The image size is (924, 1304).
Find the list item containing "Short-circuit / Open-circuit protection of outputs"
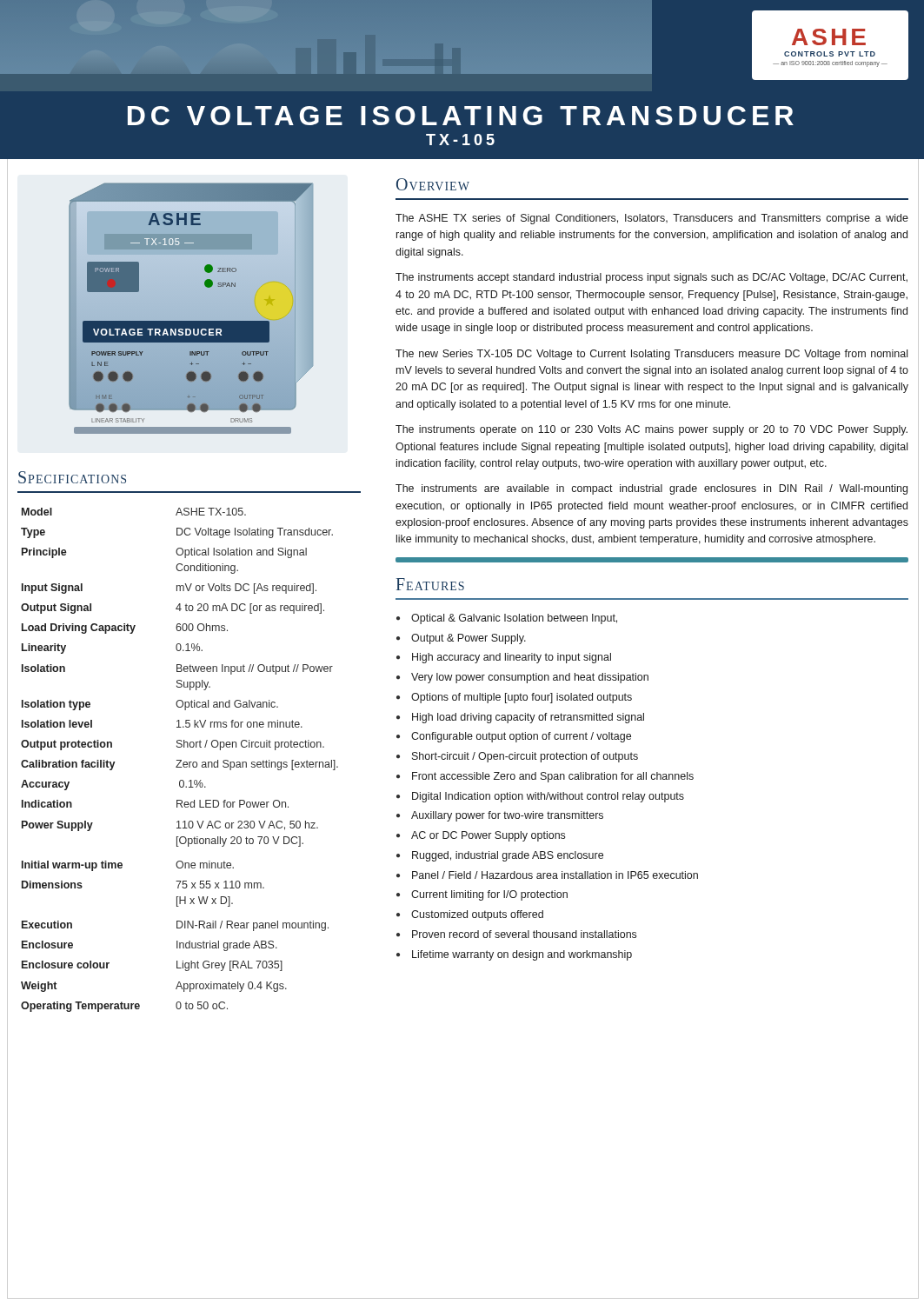coord(517,757)
